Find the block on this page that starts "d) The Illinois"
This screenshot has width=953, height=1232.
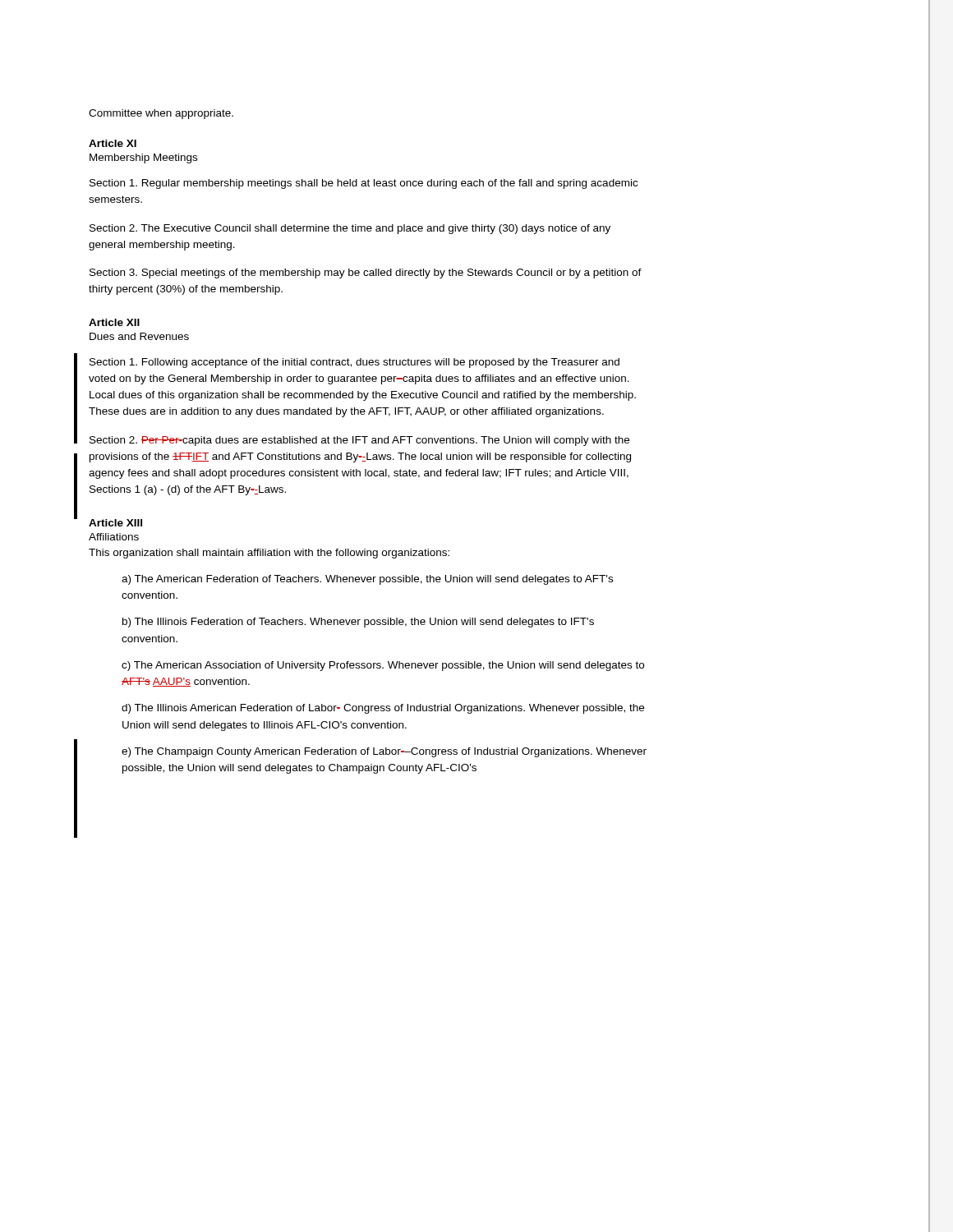pos(383,716)
